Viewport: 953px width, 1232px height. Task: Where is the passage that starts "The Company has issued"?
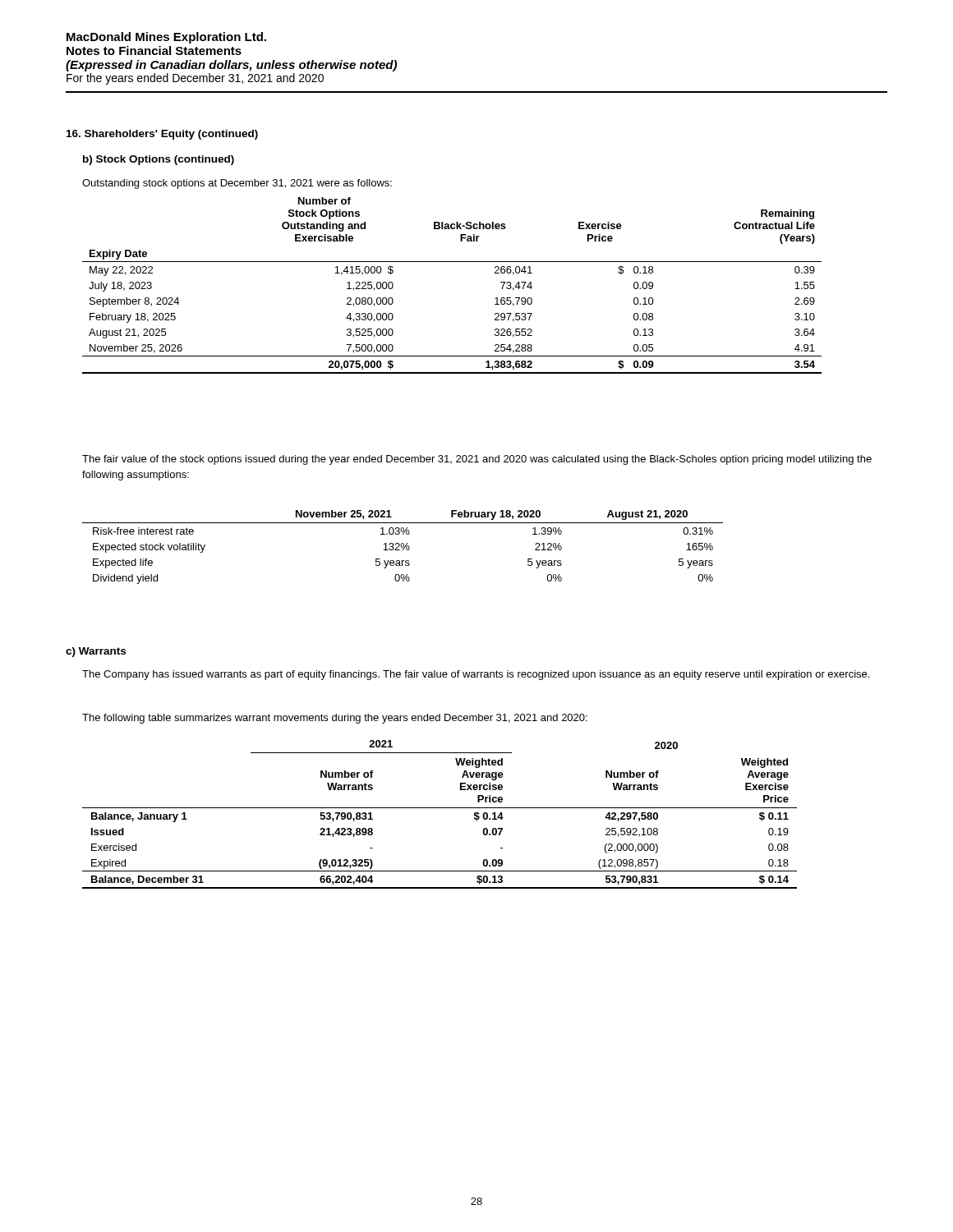(x=476, y=674)
